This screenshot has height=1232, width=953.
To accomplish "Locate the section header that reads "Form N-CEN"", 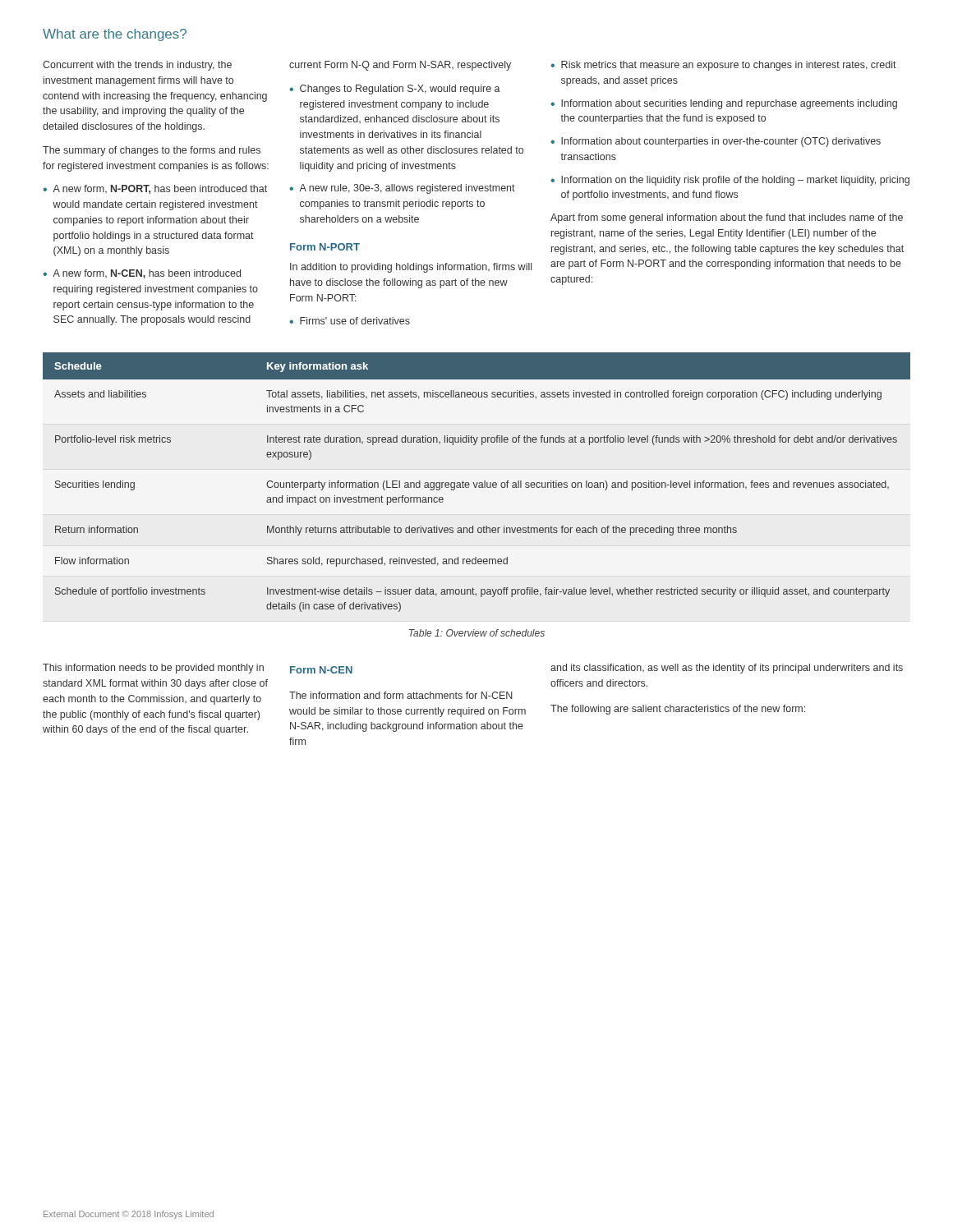I will click(321, 670).
